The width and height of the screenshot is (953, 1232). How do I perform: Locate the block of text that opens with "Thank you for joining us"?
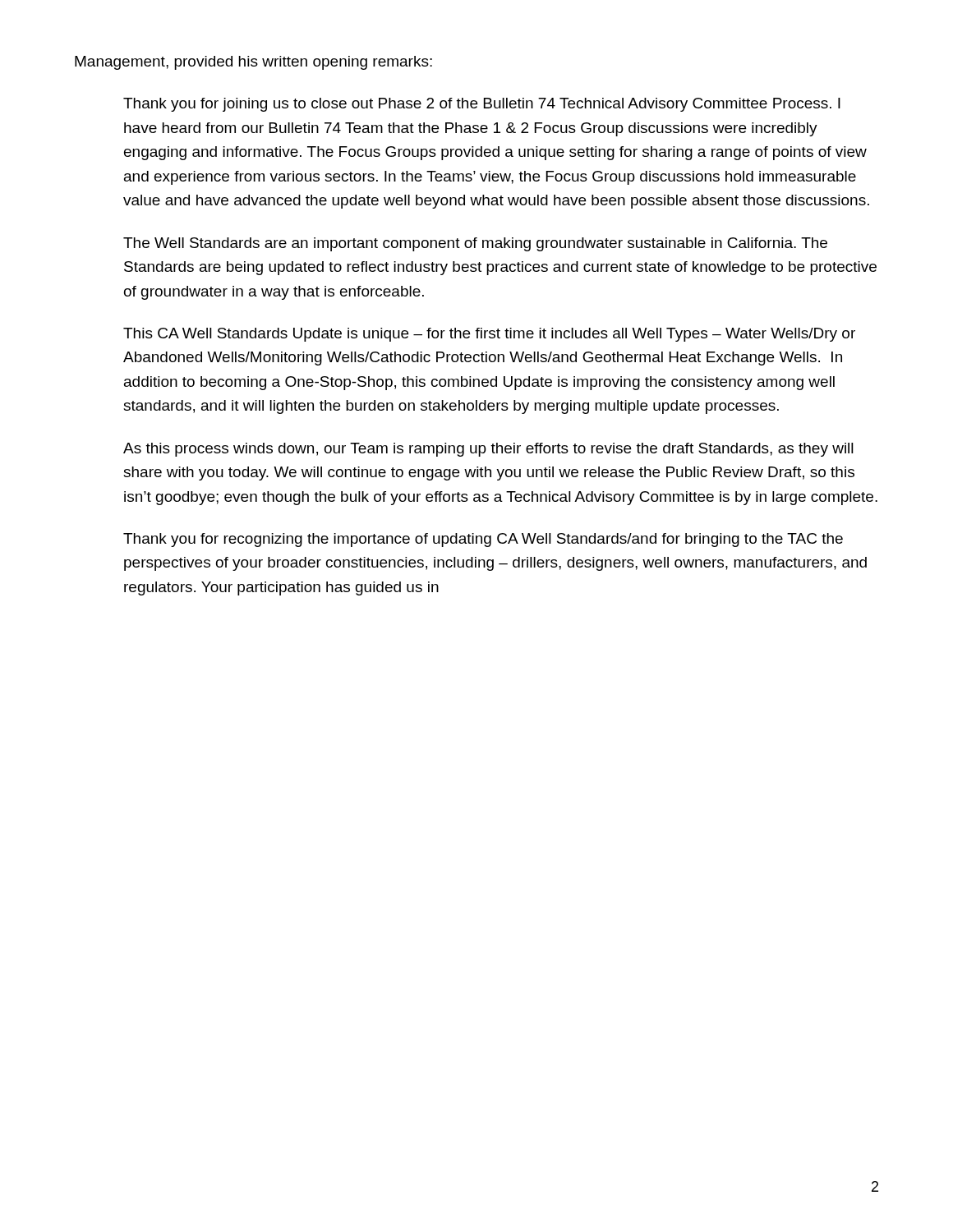(497, 152)
